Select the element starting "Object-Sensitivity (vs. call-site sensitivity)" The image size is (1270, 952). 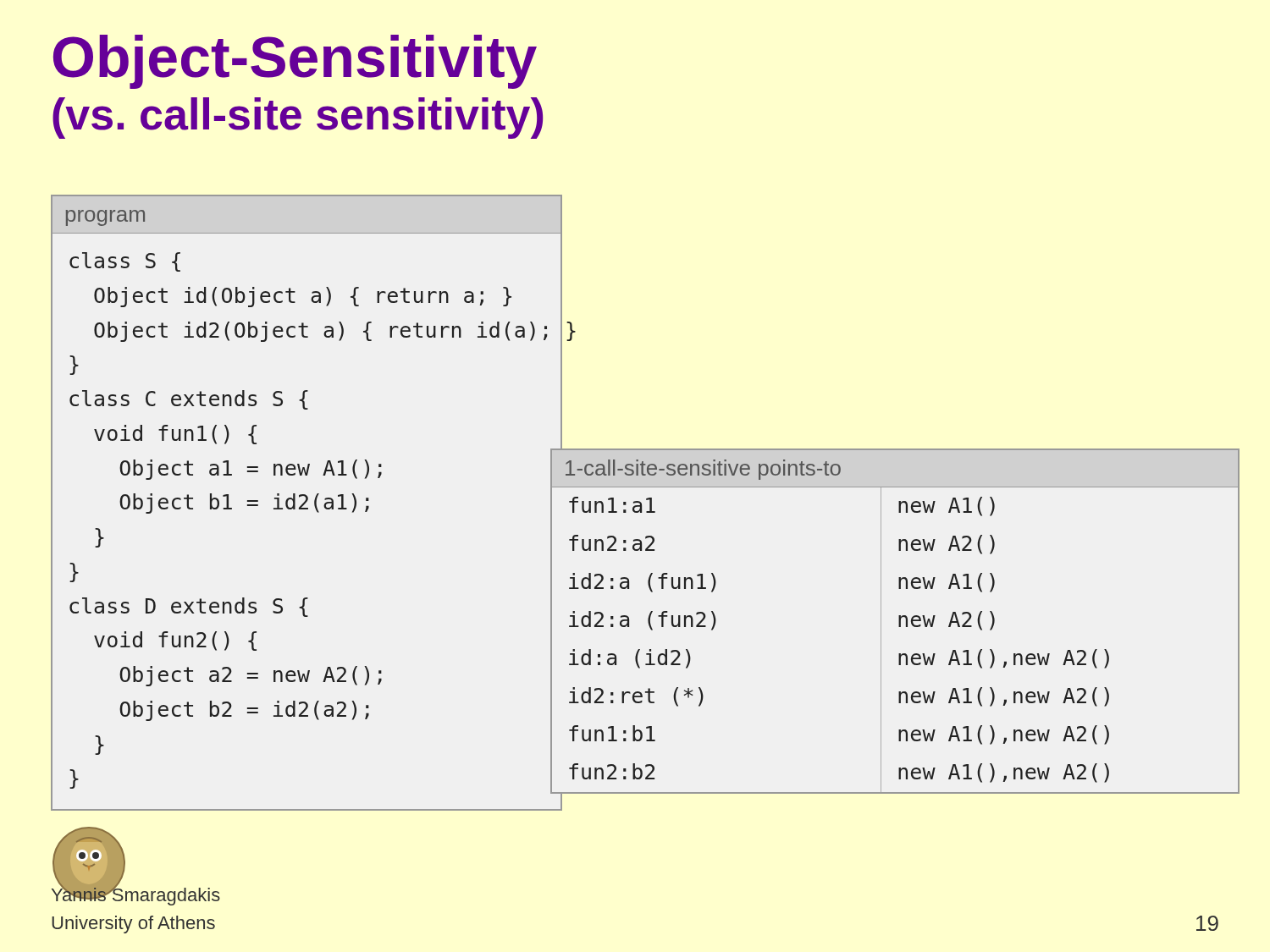coord(298,82)
